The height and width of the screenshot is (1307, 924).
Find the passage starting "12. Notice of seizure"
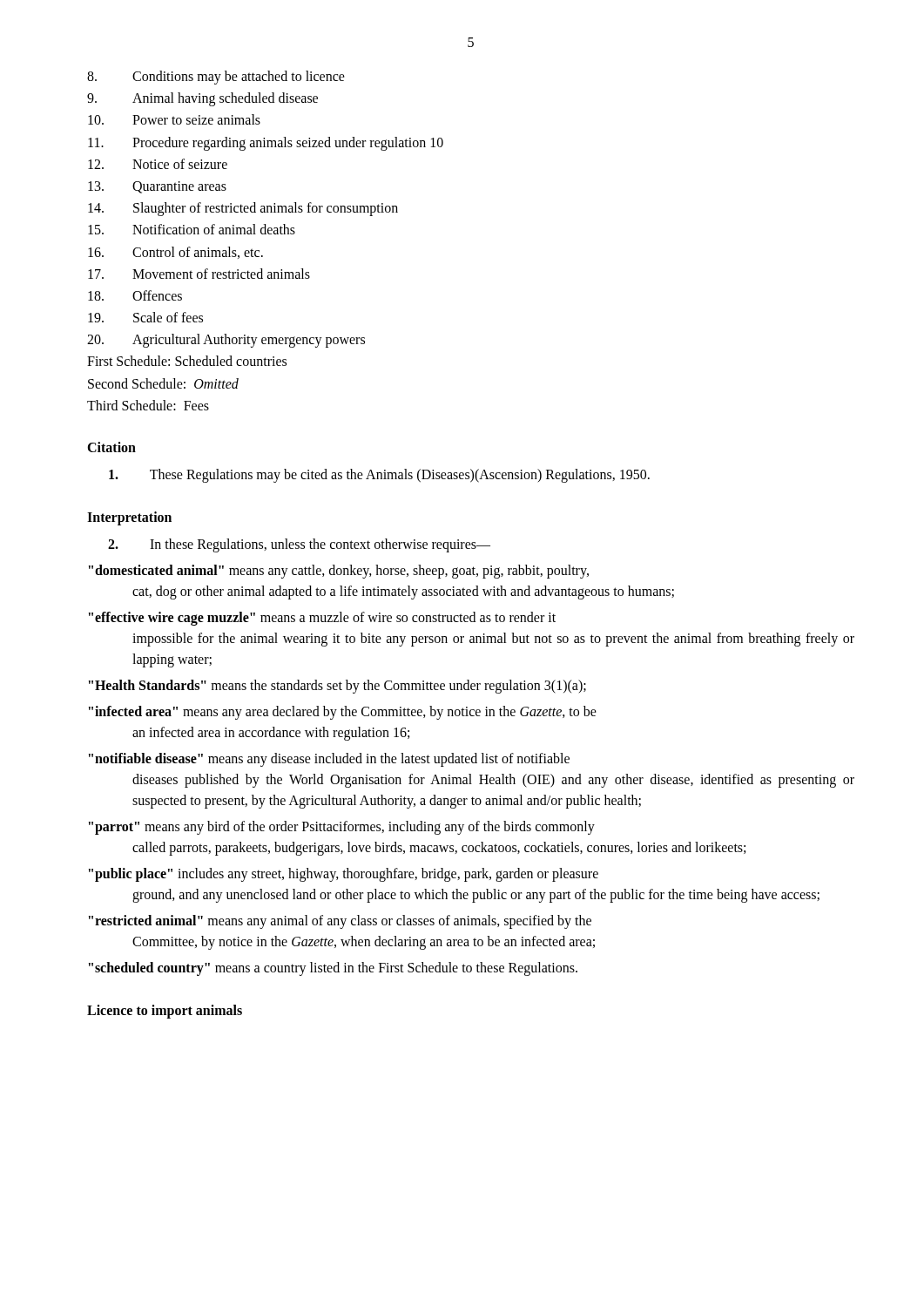point(158,164)
